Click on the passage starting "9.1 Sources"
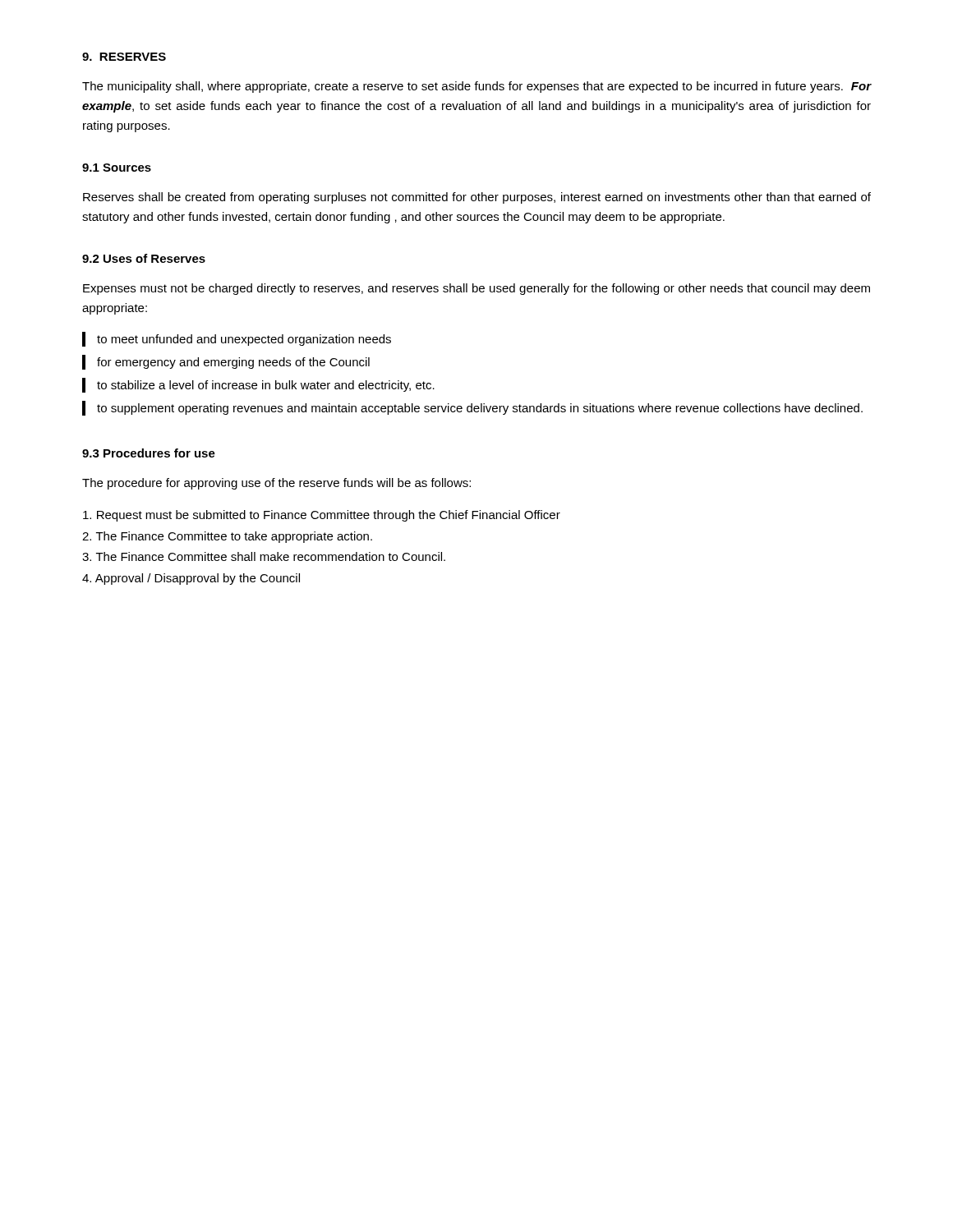The image size is (953, 1232). 117,168
